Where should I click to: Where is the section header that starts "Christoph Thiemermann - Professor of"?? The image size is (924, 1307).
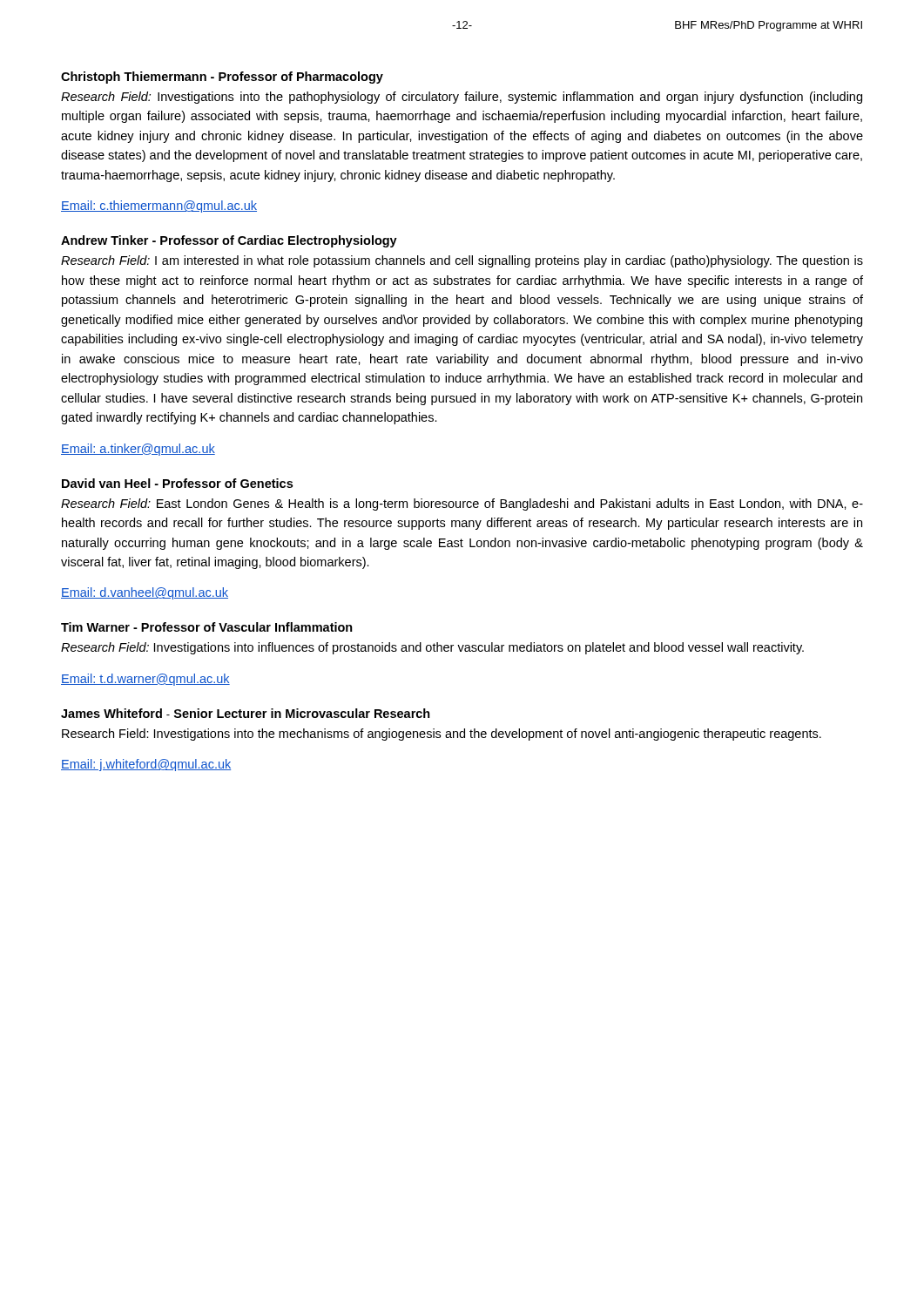pyautogui.click(x=222, y=77)
